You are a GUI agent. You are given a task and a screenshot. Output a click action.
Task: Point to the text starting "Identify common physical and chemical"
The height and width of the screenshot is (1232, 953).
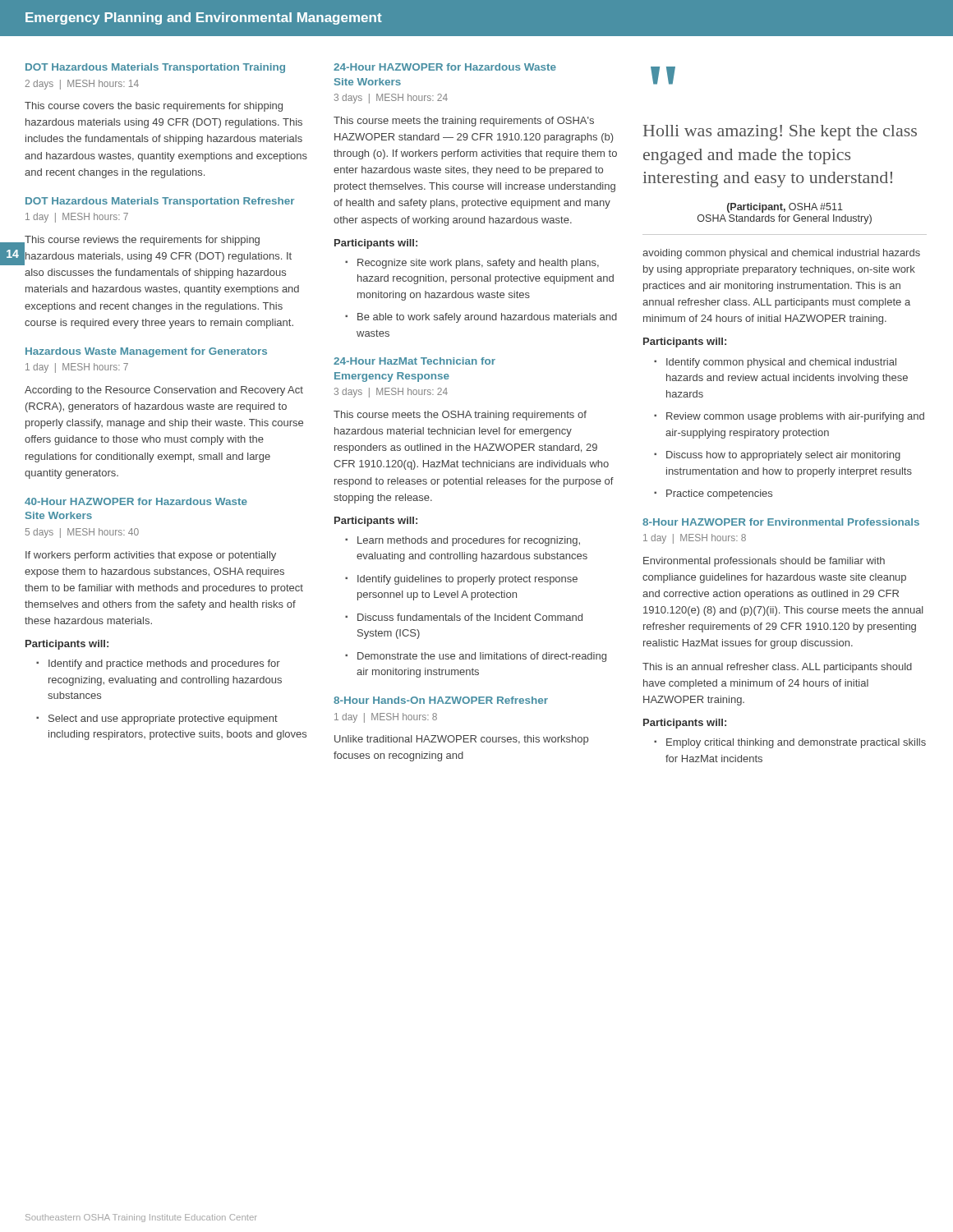pos(785,378)
